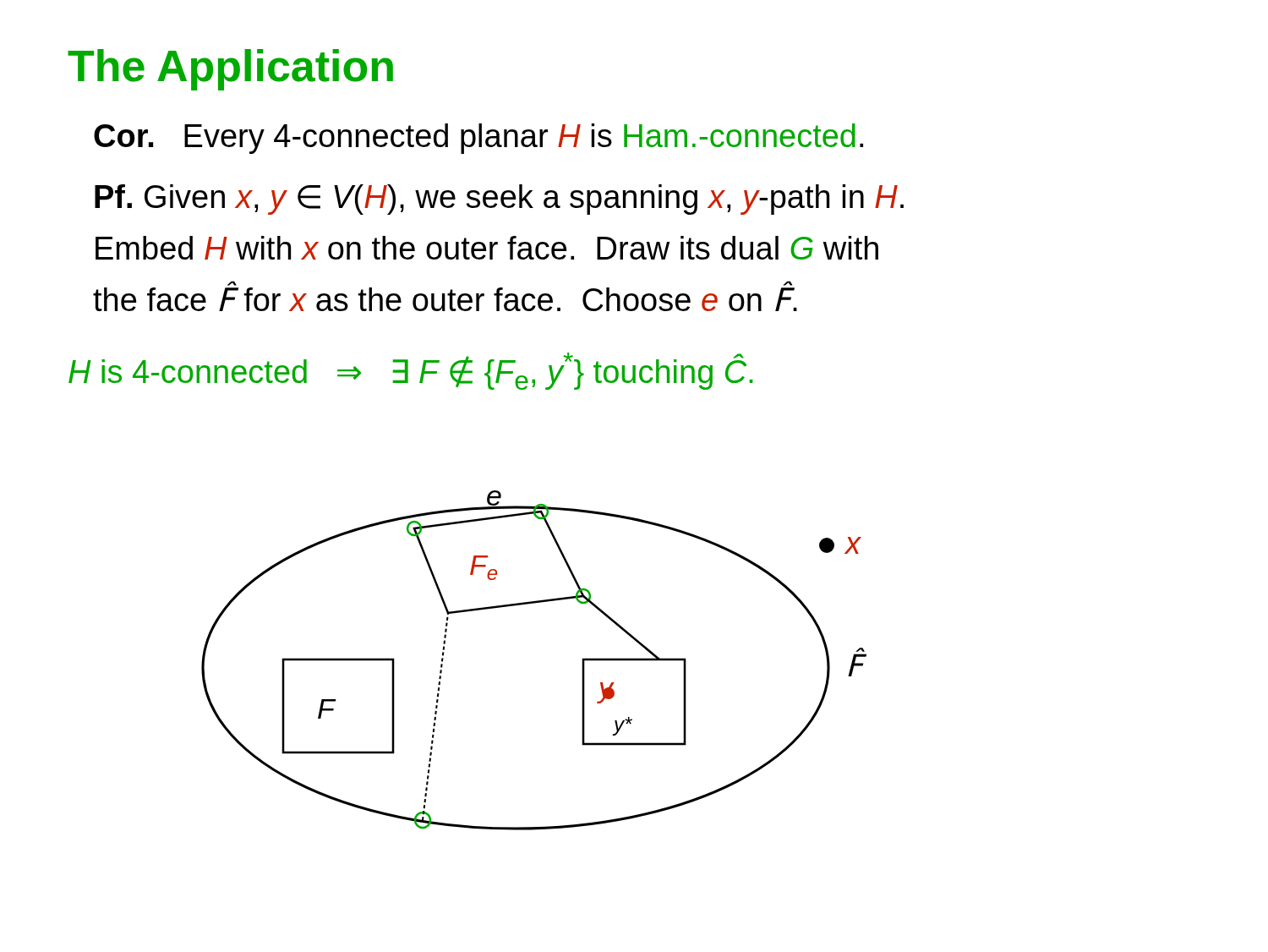1268x952 pixels.
Task: Click on the text block that reads "H is 4-connected ⇒ ∃ F ∉ {Fe,"
Action: click(412, 372)
